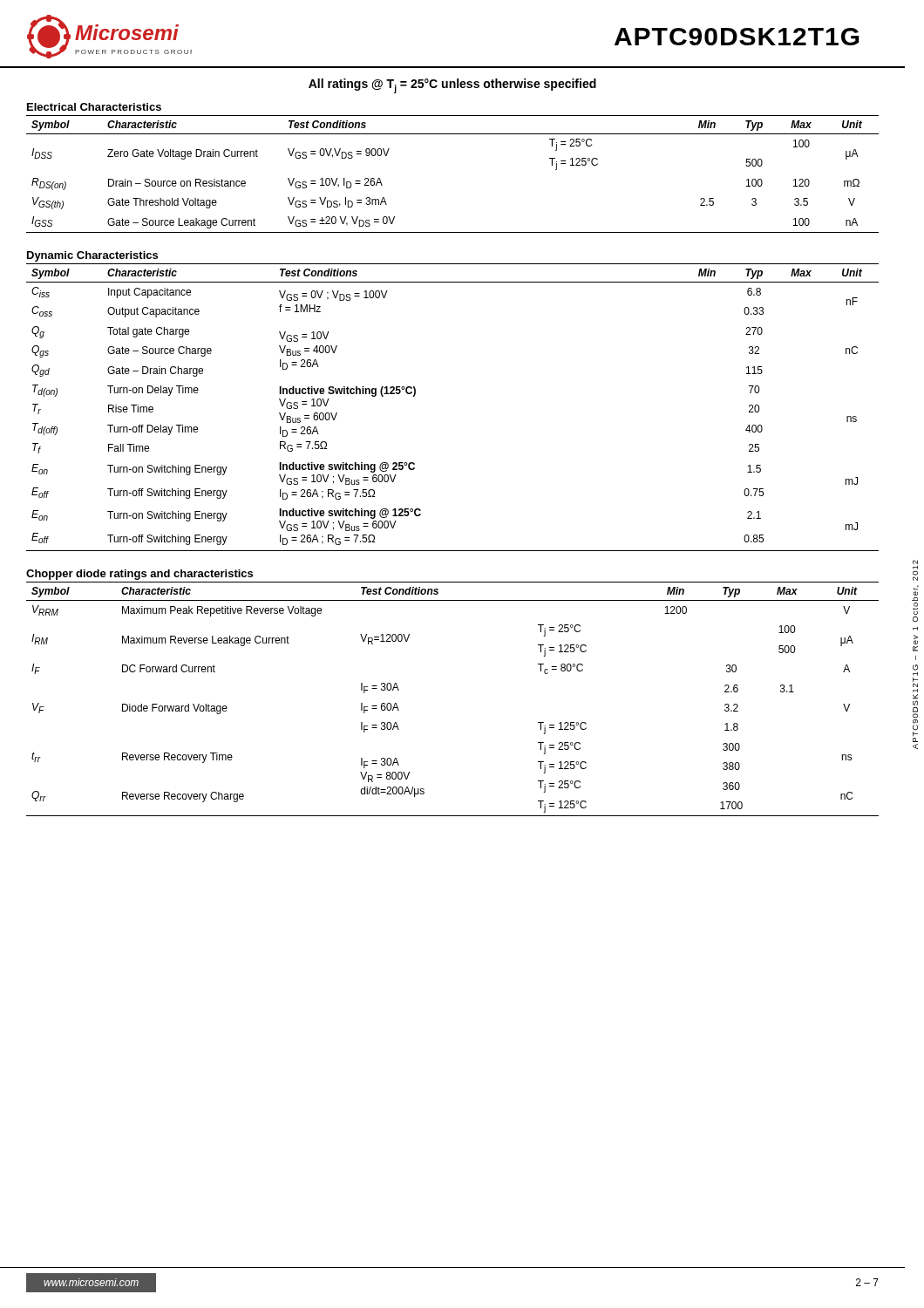Select the table that reads "Maximum Peak Repetitive Reverse"

pyautogui.click(x=452, y=699)
